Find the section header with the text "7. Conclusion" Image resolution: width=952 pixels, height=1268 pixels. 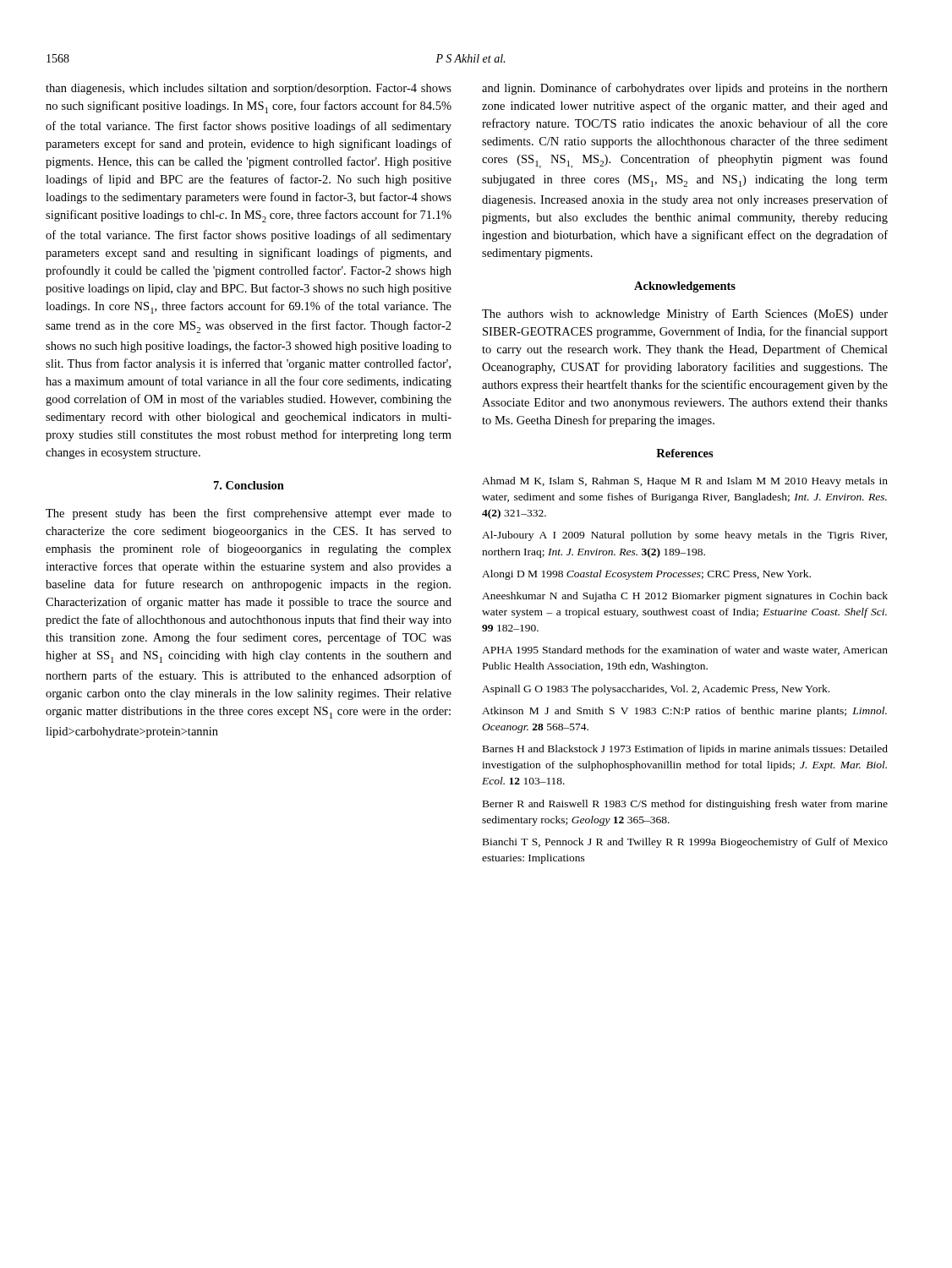click(x=249, y=485)
